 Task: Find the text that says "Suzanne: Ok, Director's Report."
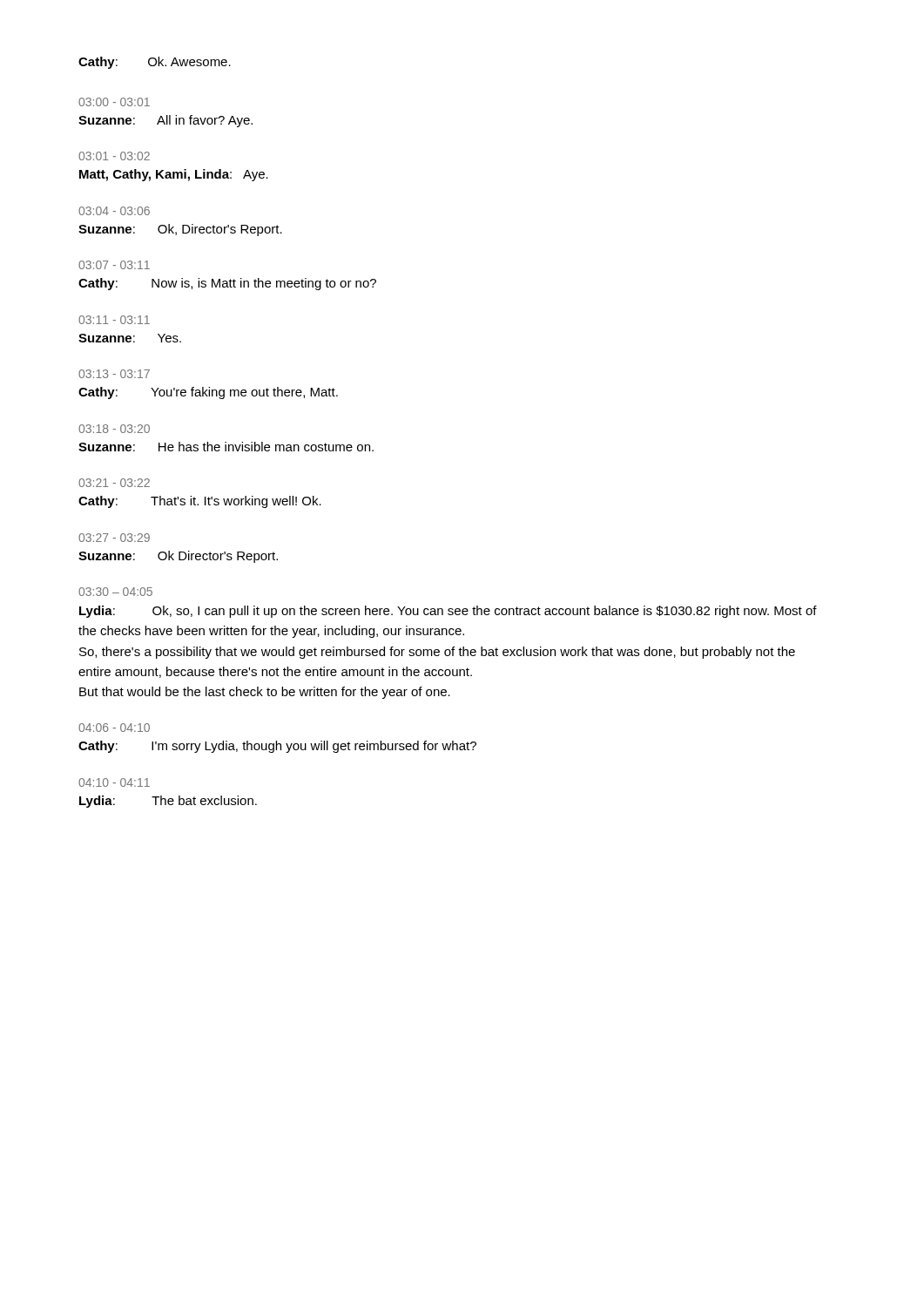[x=181, y=228]
